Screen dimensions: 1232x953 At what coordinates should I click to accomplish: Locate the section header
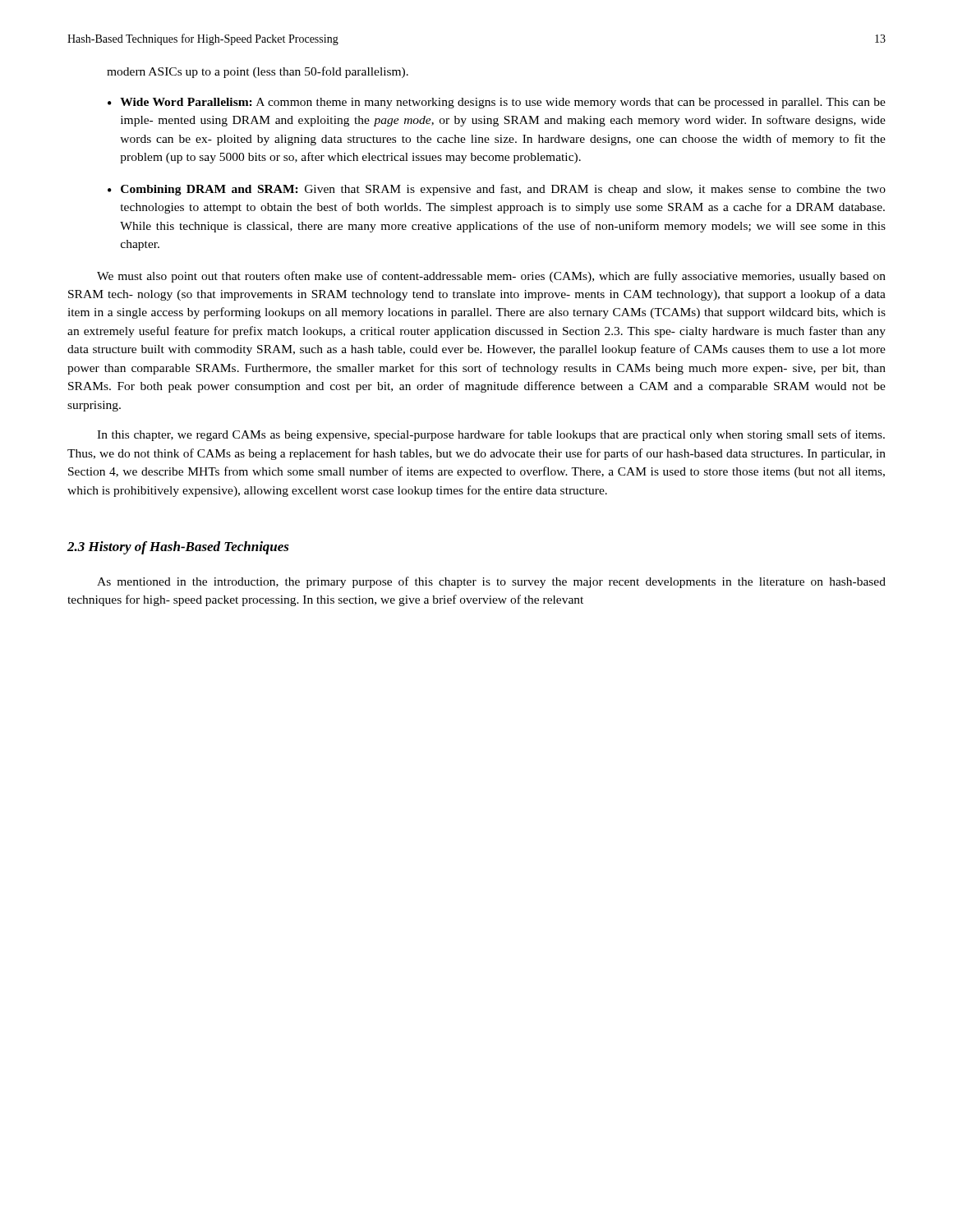178,547
